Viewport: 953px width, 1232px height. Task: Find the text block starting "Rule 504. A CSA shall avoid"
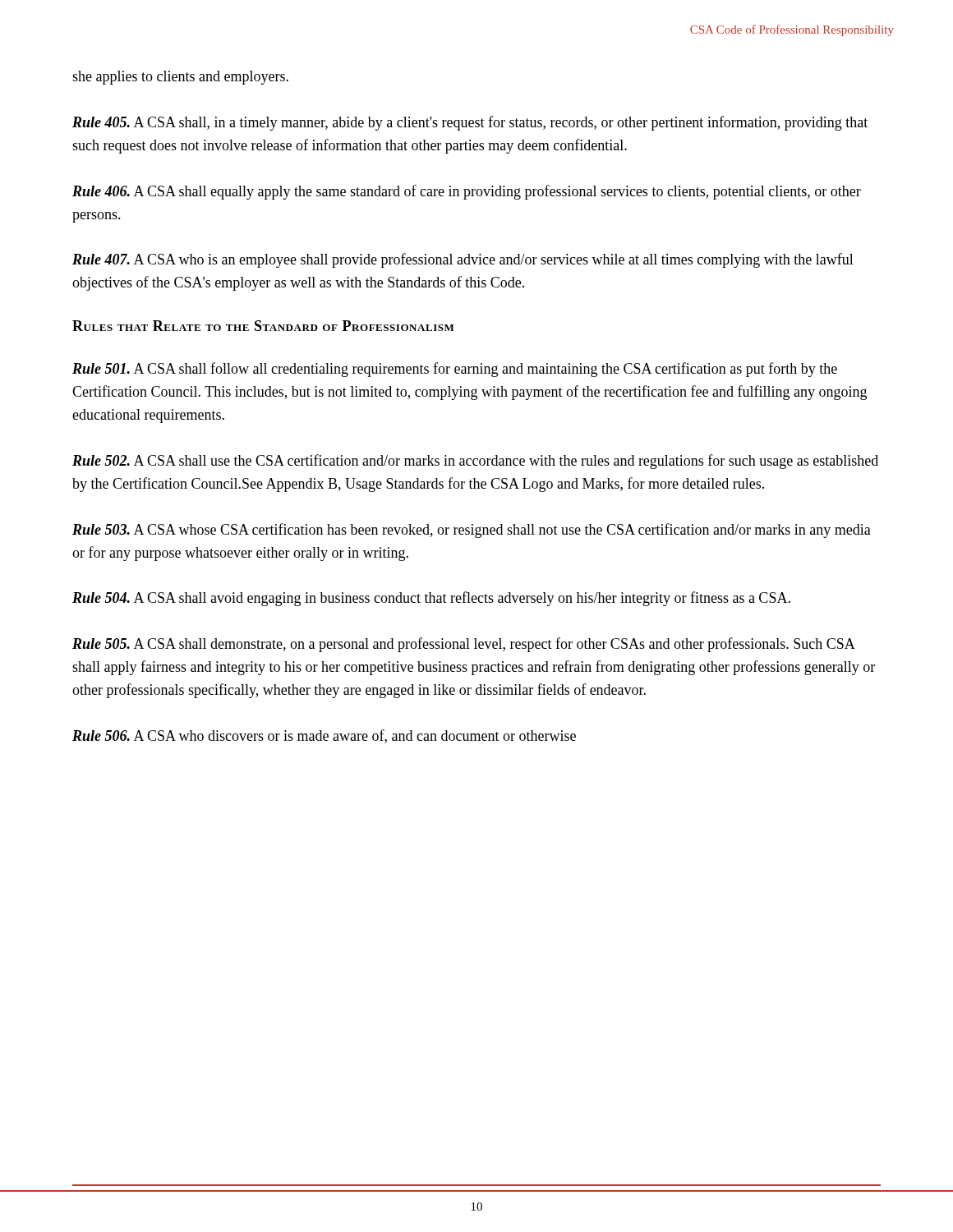[x=432, y=598]
